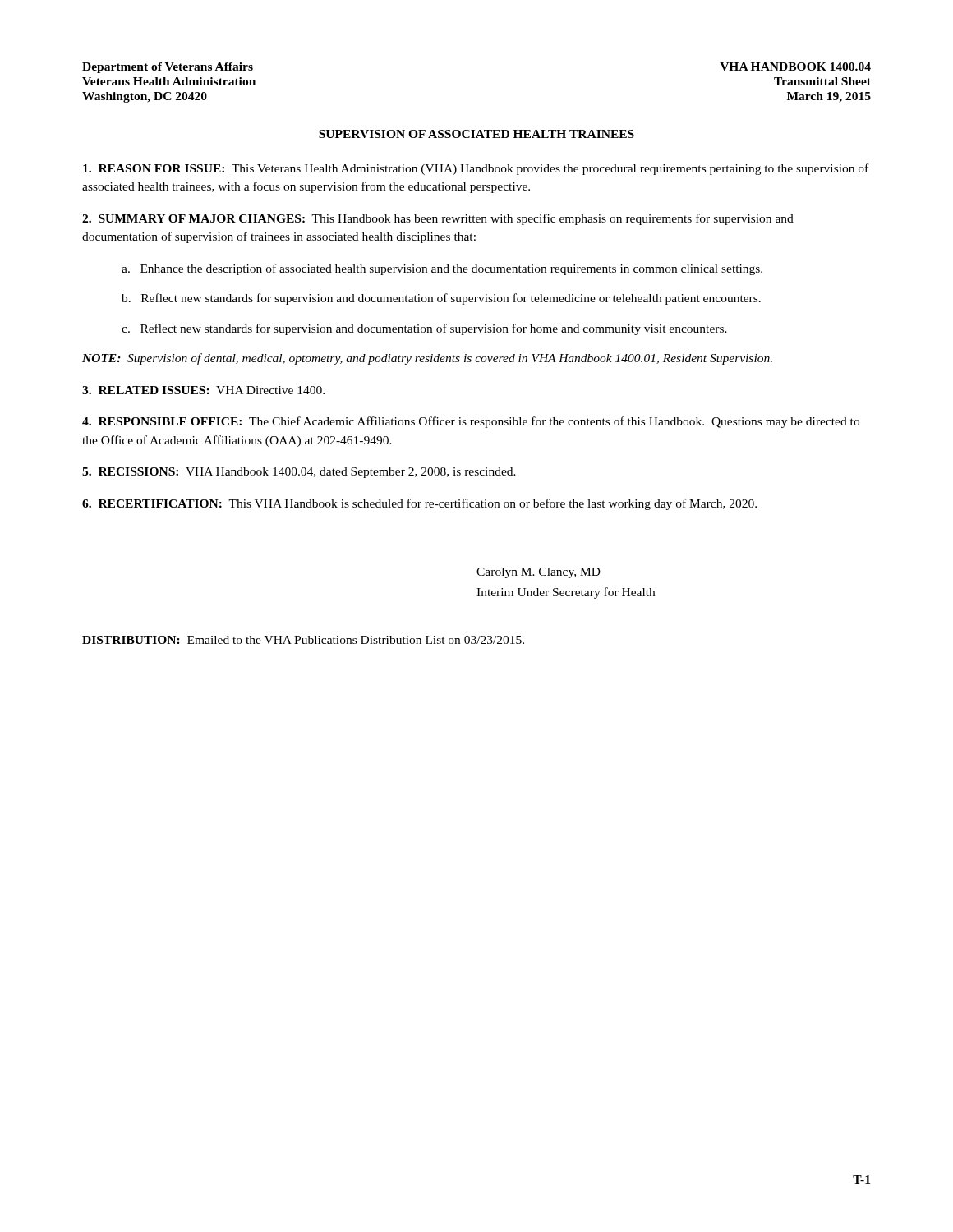This screenshot has height=1232, width=953.
Task: Click on the text block with the text "NOTE: Supervision of dental, medical, optometry,"
Action: pyautogui.click(x=428, y=358)
